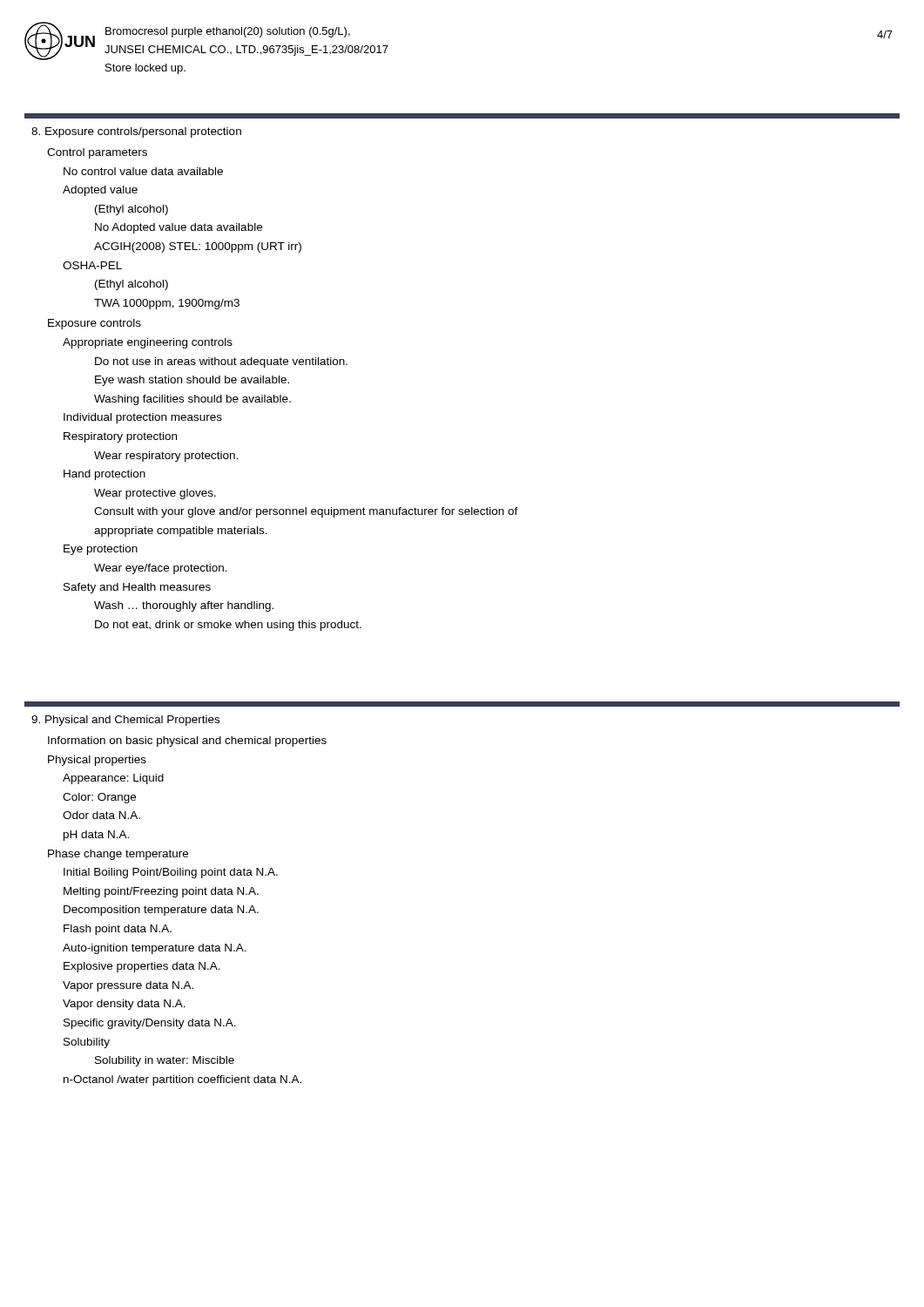Where does it say "8. Exposure controls/personal protection"?
The width and height of the screenshot is (924, 1307).
coord(137,131)
